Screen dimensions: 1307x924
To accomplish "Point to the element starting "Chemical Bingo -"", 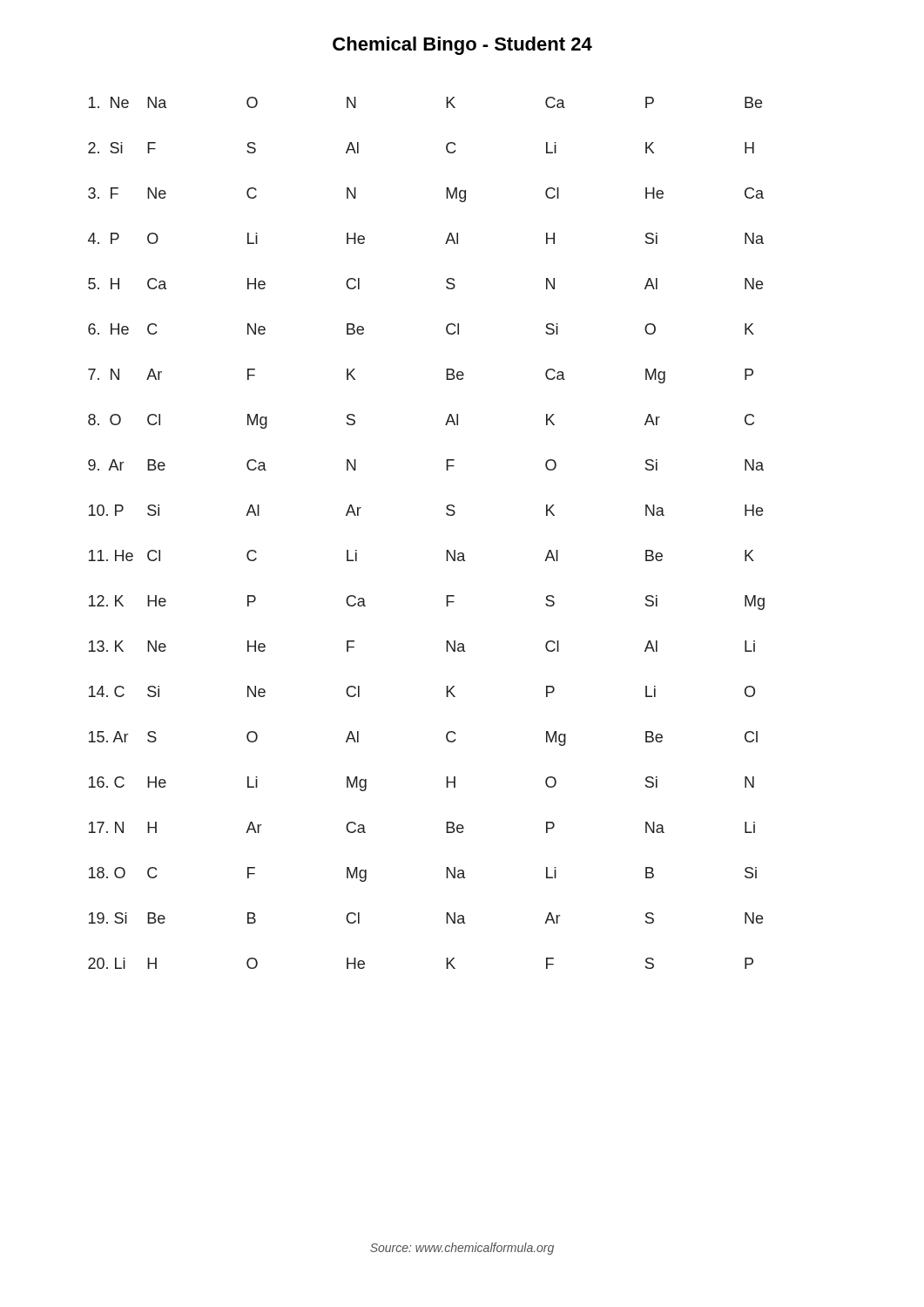I will 462,44.
